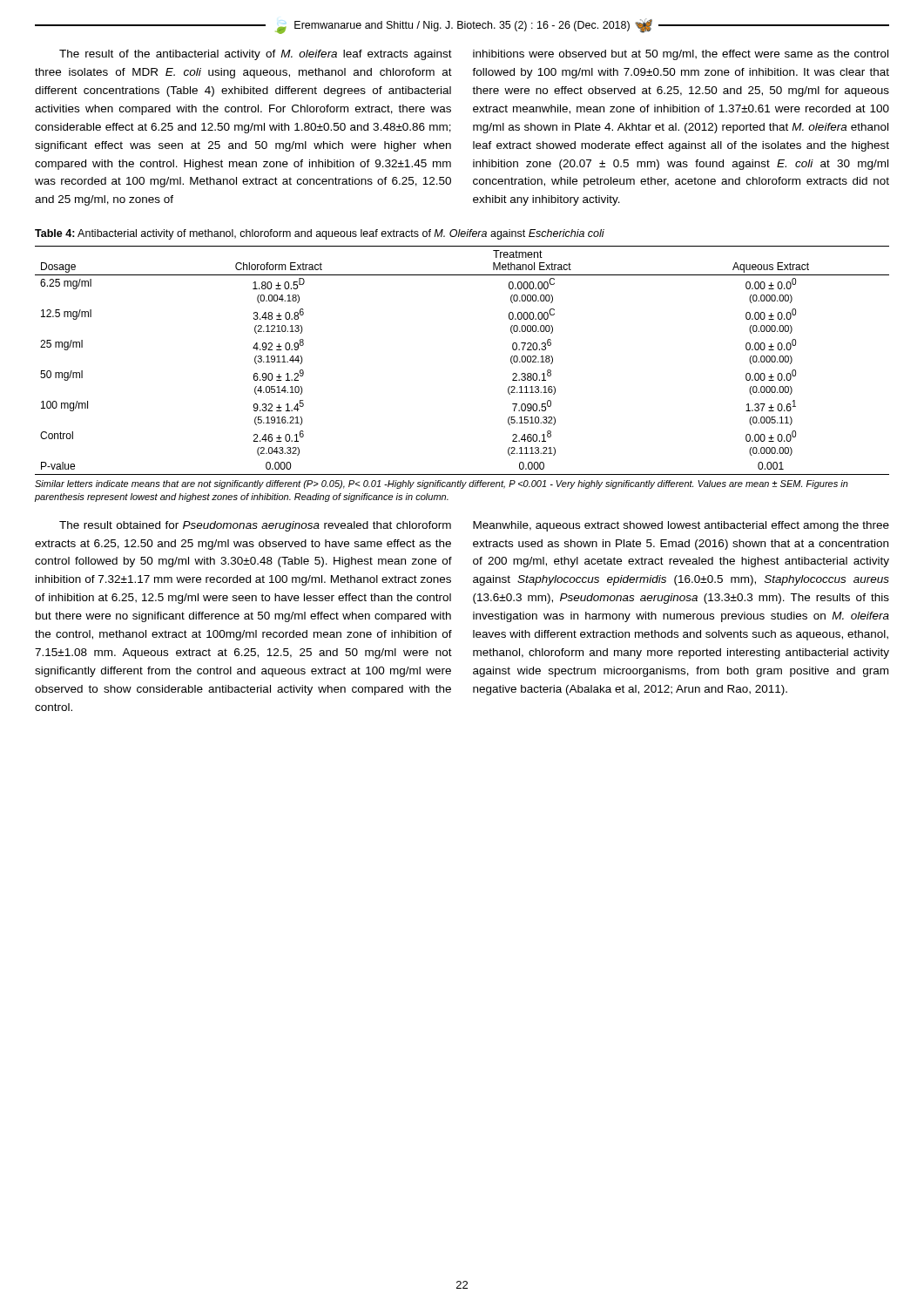This screenshot has height=1307, width=924.
Task: Select the text block starting "The result obtained for Pseudomonas"
Action: pos(243,617)
